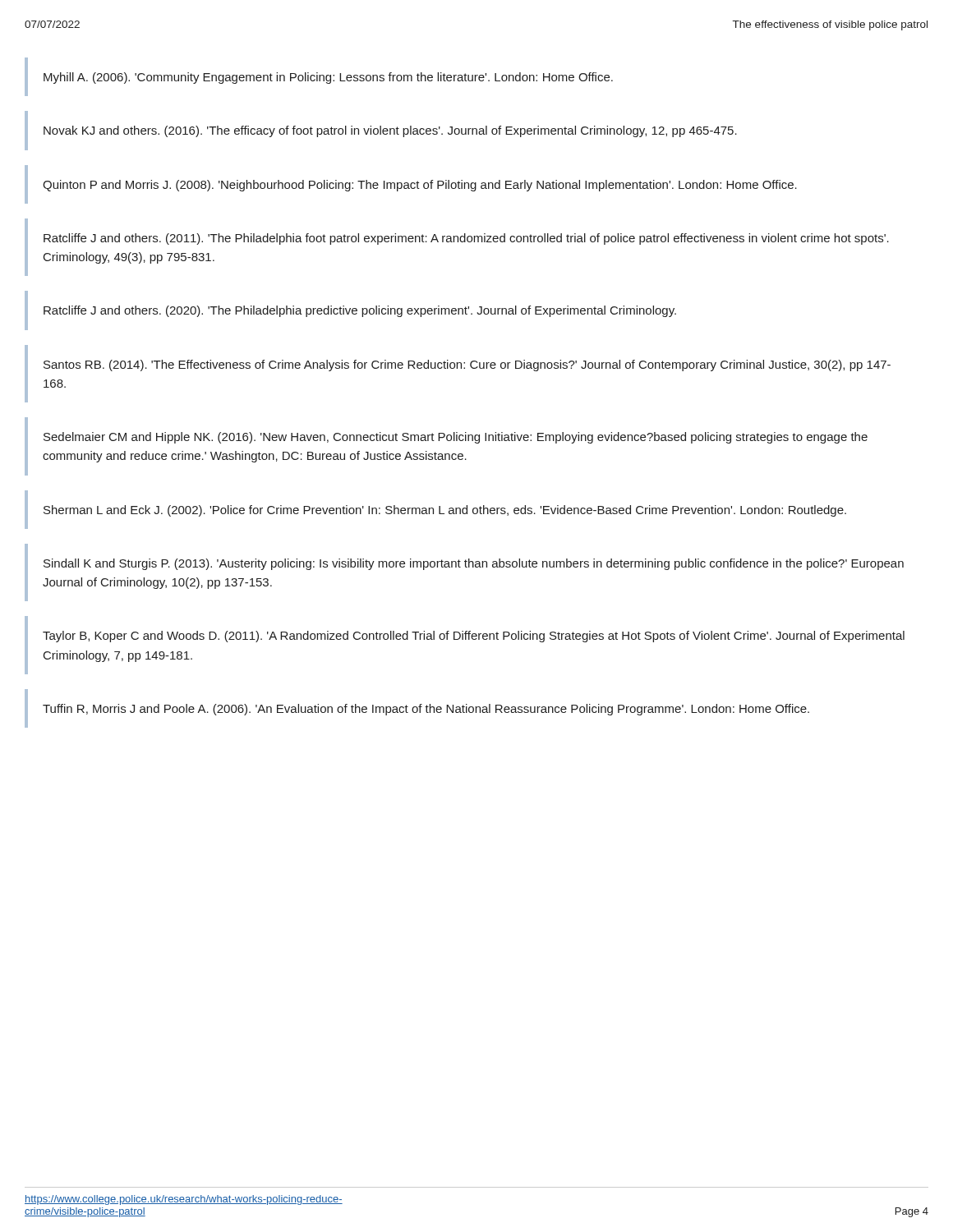Find the block on this page that starts "Santos RB. (2014). 'The Effectiveness of"

point(467,373)
